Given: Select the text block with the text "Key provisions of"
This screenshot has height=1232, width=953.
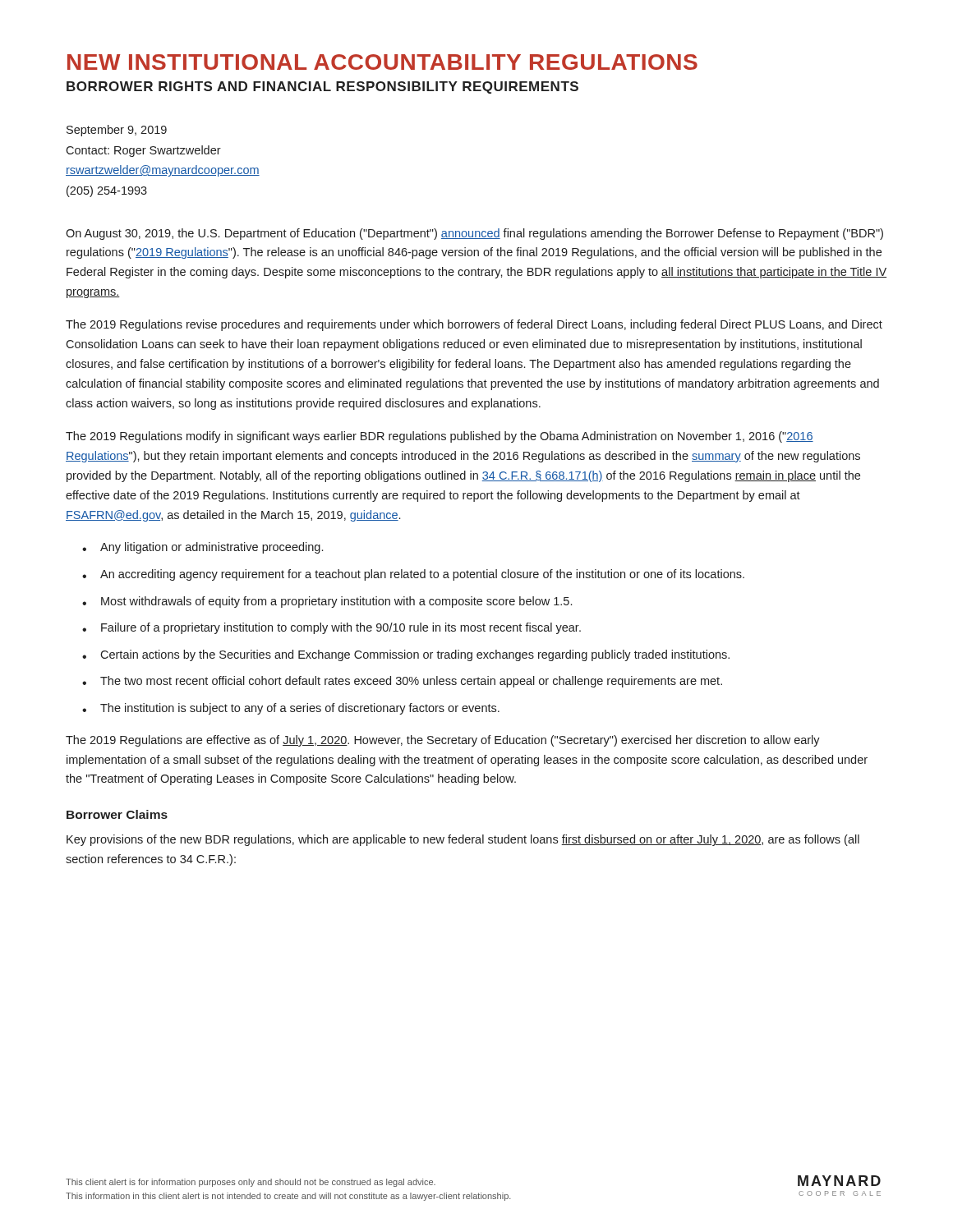Looking at the screenshot, I should pos(463,850).
